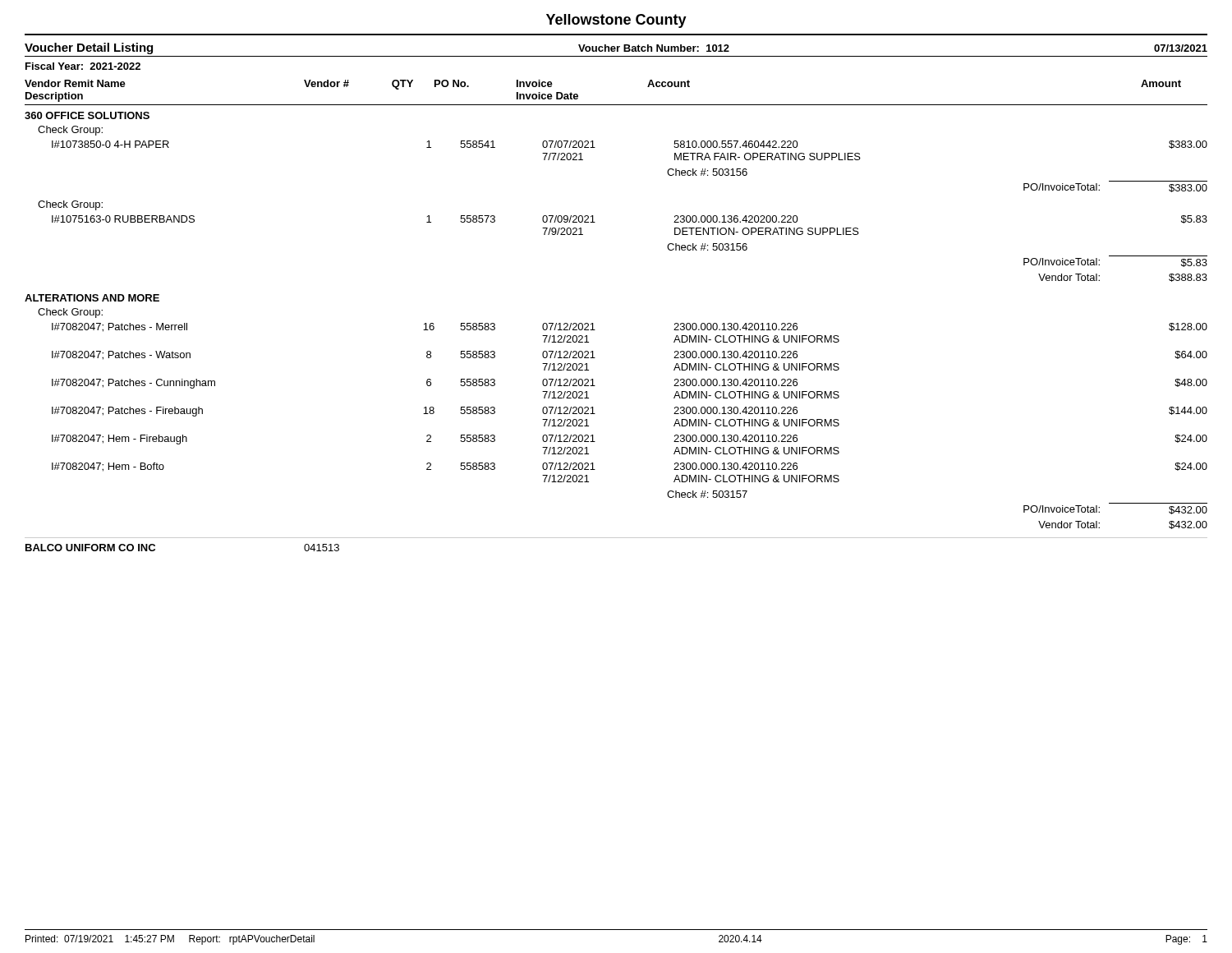Locate the table

(x=616, y=315)
